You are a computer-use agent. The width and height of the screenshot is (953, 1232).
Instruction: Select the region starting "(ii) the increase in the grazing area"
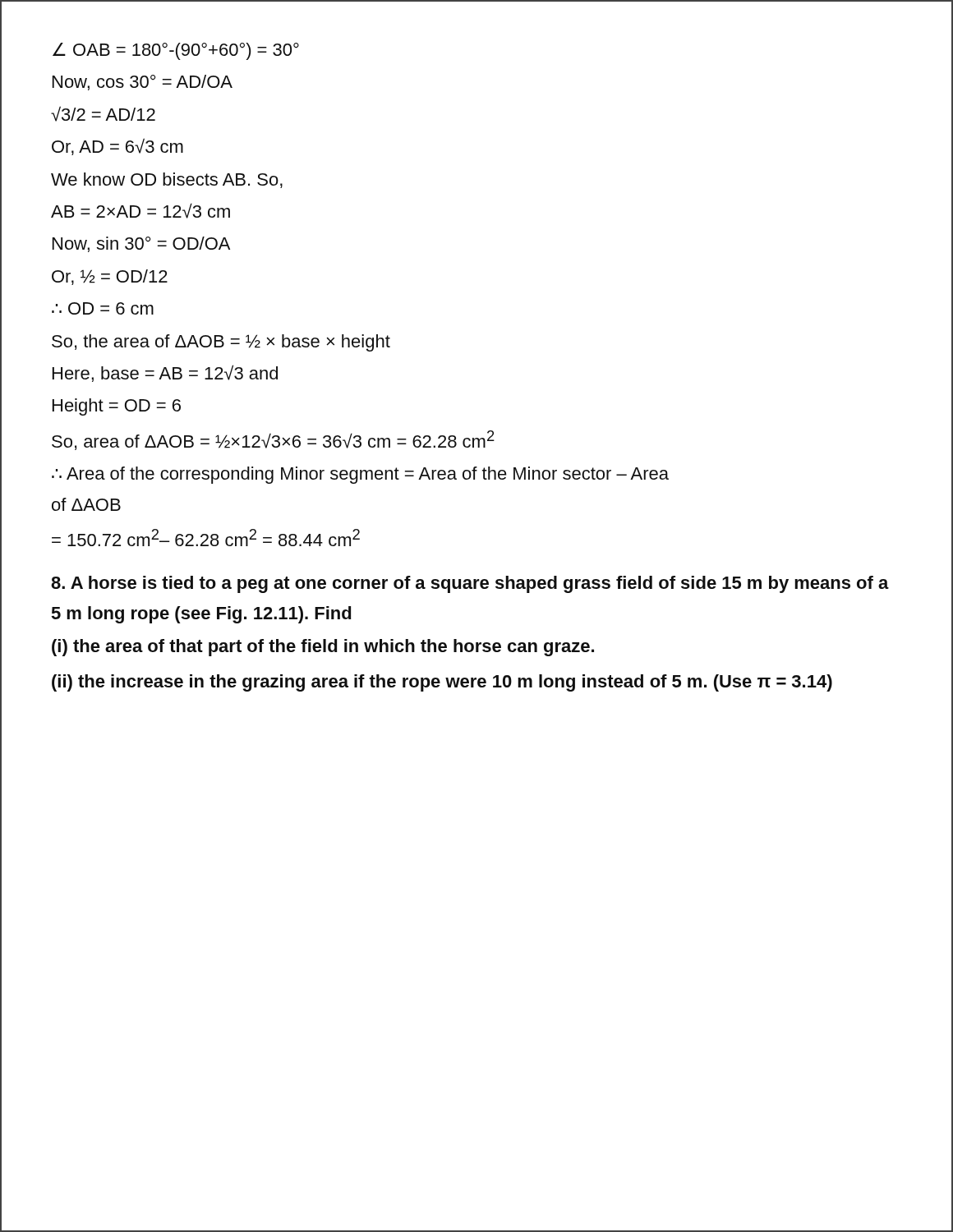pyautogui.click(x=442, y=681)
